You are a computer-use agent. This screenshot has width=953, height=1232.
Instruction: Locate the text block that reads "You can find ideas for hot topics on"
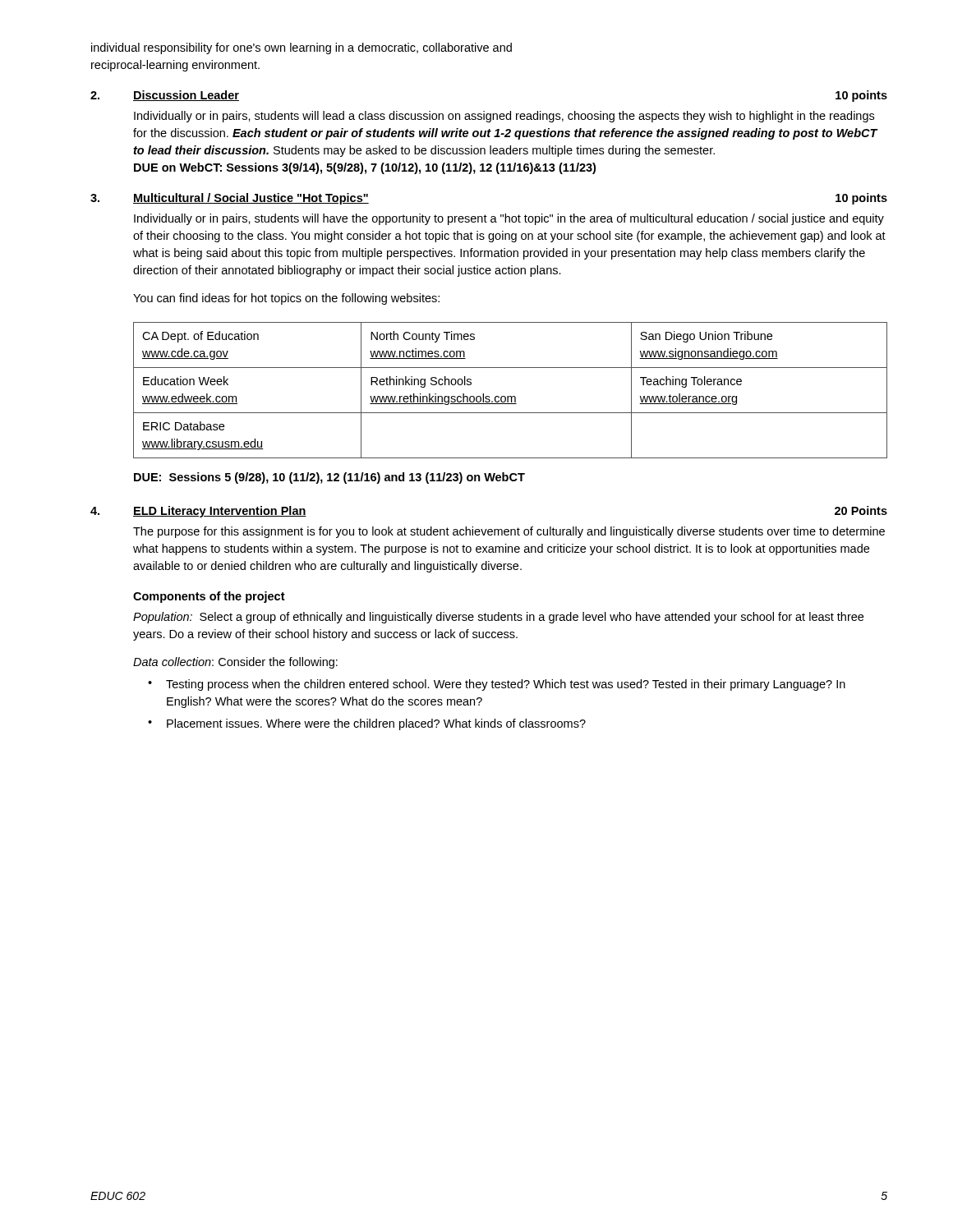[265, 297]
